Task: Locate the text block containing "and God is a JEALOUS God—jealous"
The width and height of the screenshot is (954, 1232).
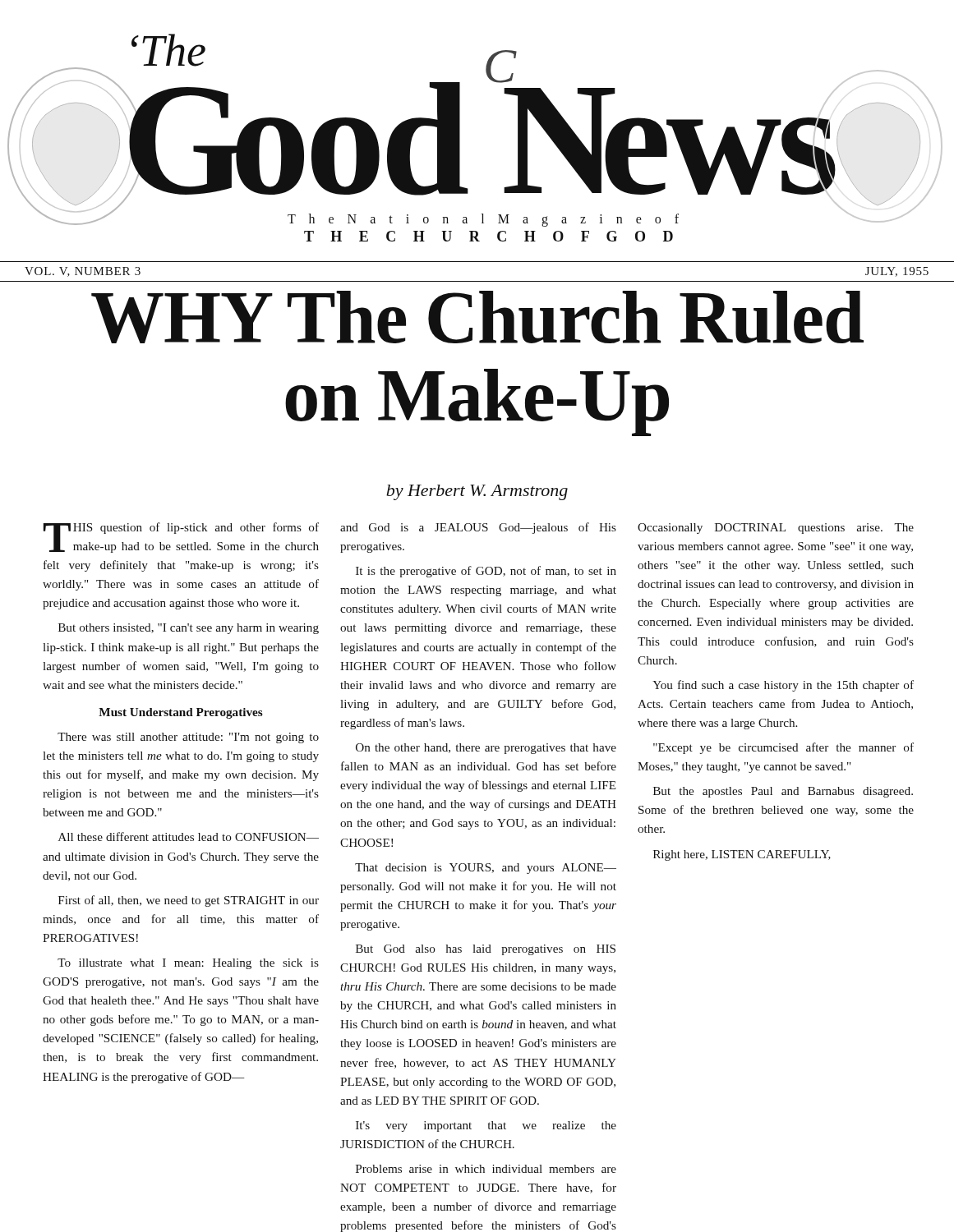Action: (478, 875)
